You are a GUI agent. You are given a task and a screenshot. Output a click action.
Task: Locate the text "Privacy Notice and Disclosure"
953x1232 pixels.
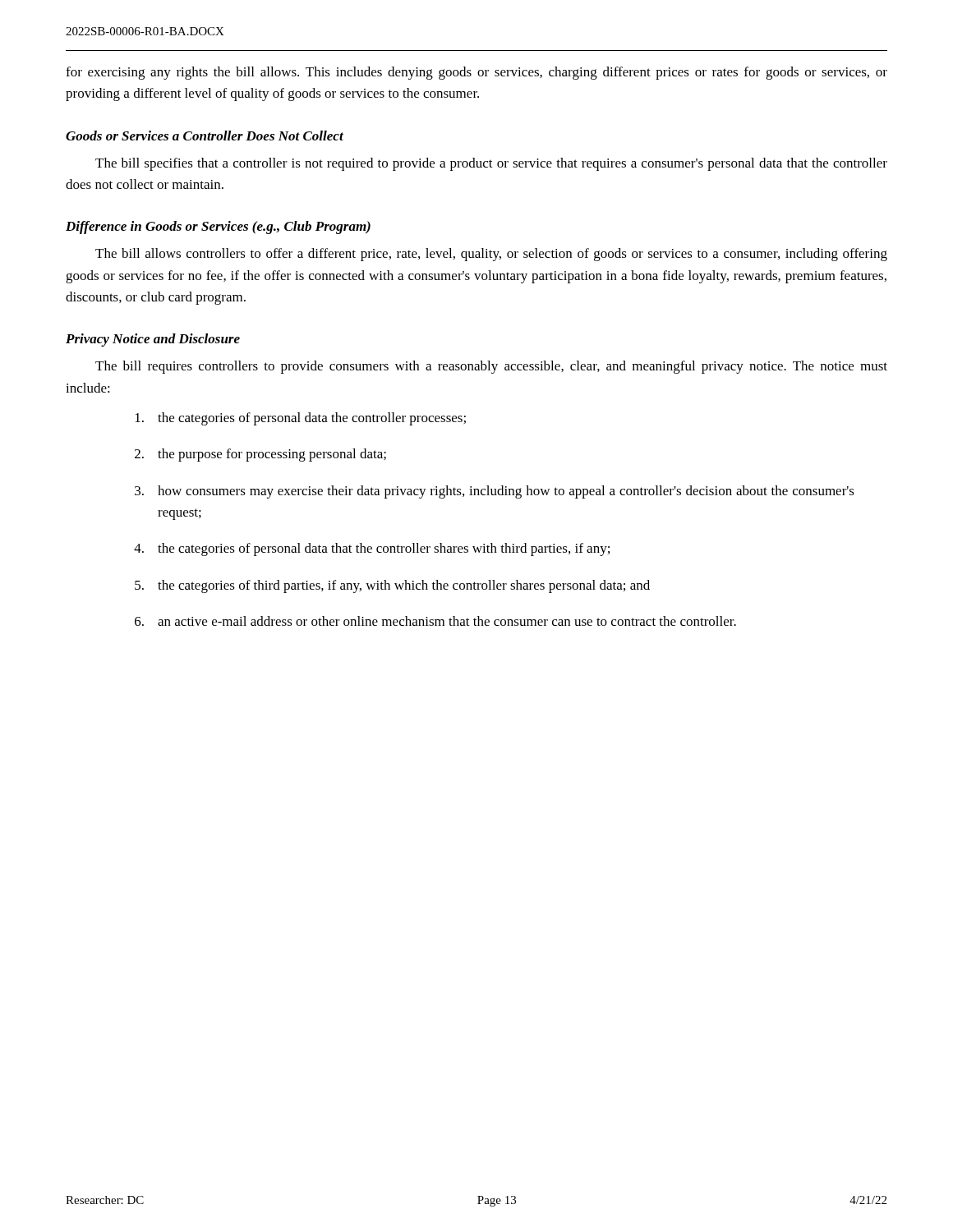(x=153, y=339)
